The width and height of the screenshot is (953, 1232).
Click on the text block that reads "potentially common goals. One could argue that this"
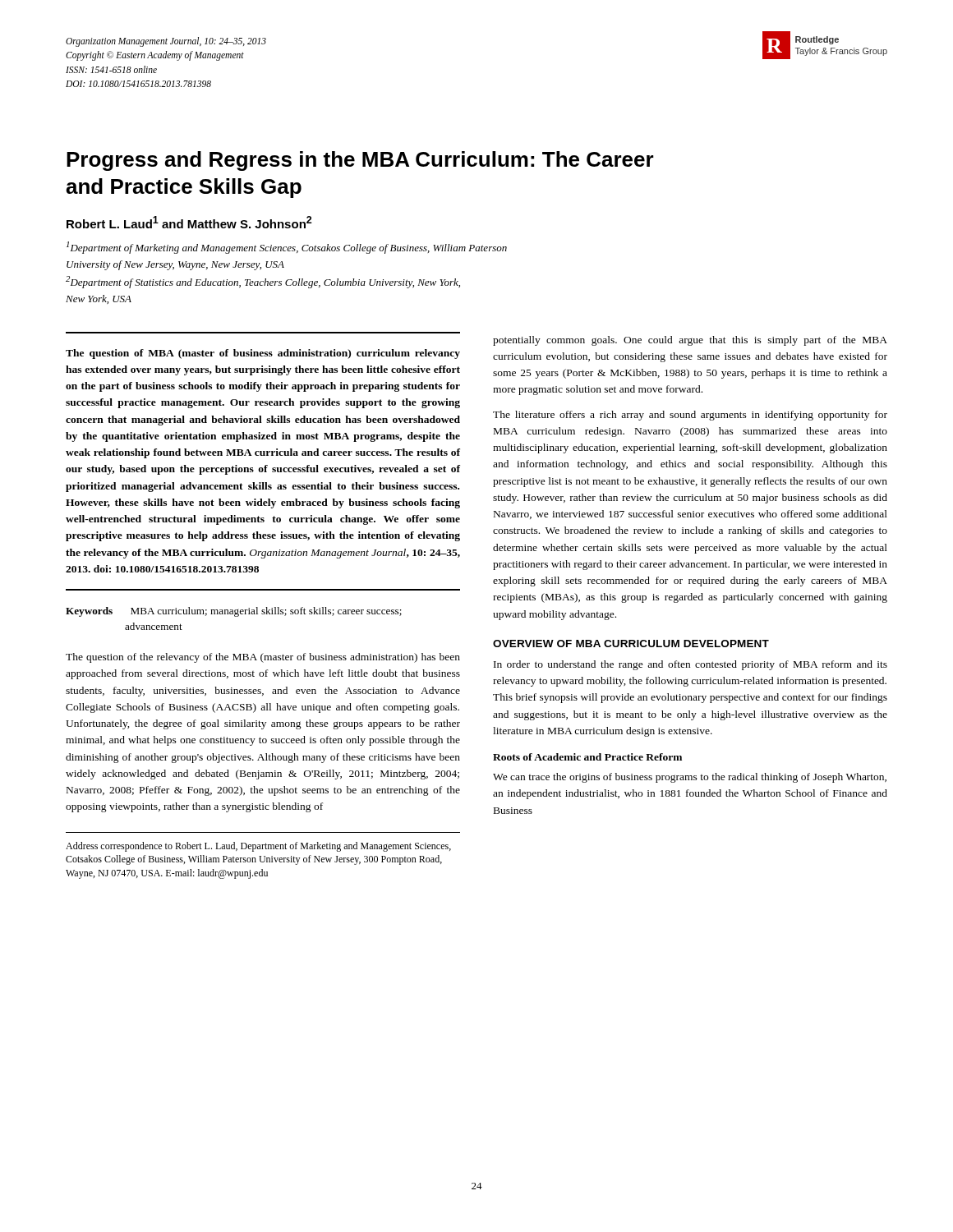coord(690,364)
